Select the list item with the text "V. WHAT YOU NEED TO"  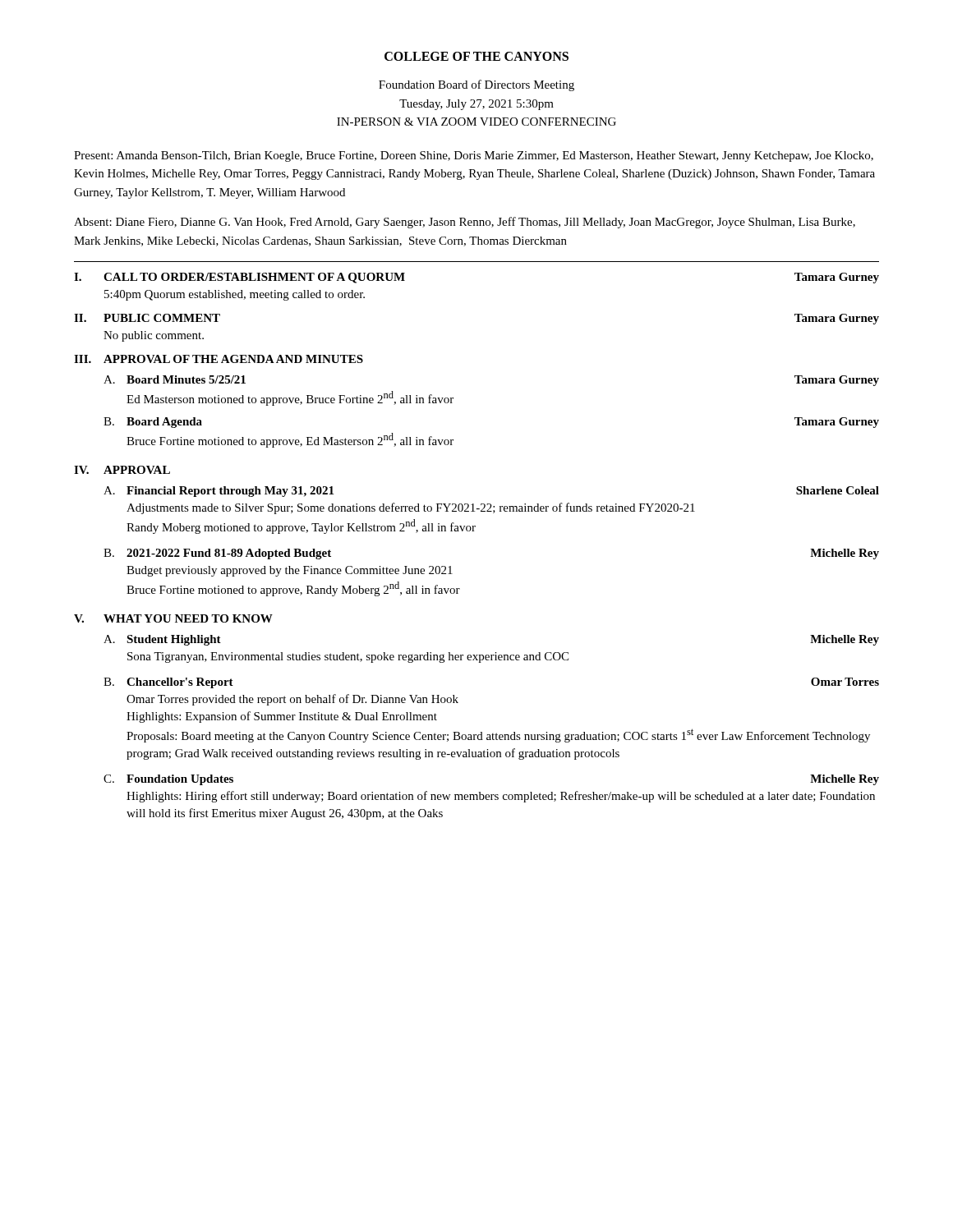173,618
